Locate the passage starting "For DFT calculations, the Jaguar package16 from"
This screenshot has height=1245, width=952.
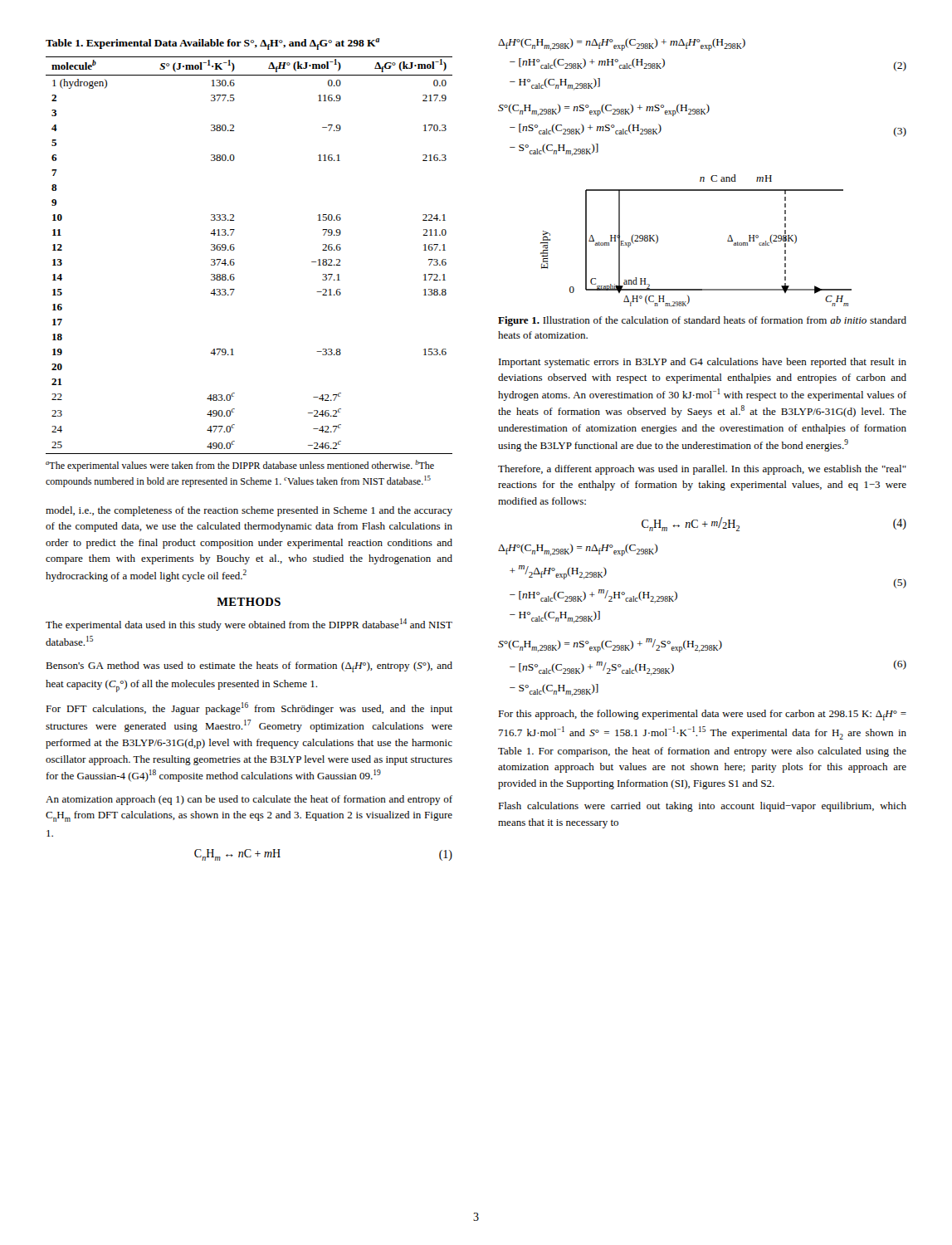pyautogui.click(x=249, y=742)
